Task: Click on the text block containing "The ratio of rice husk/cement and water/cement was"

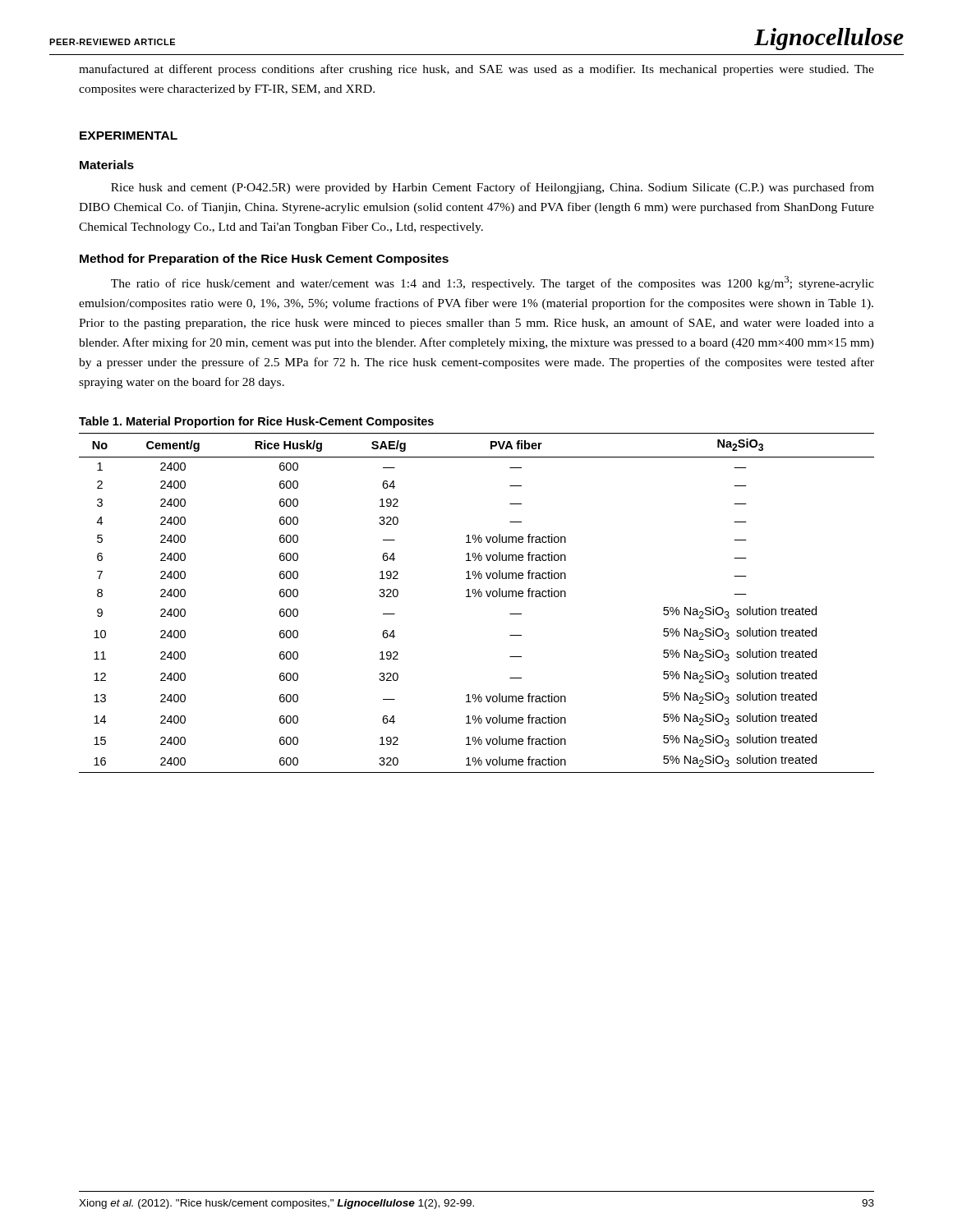Action: coord(476,331)
